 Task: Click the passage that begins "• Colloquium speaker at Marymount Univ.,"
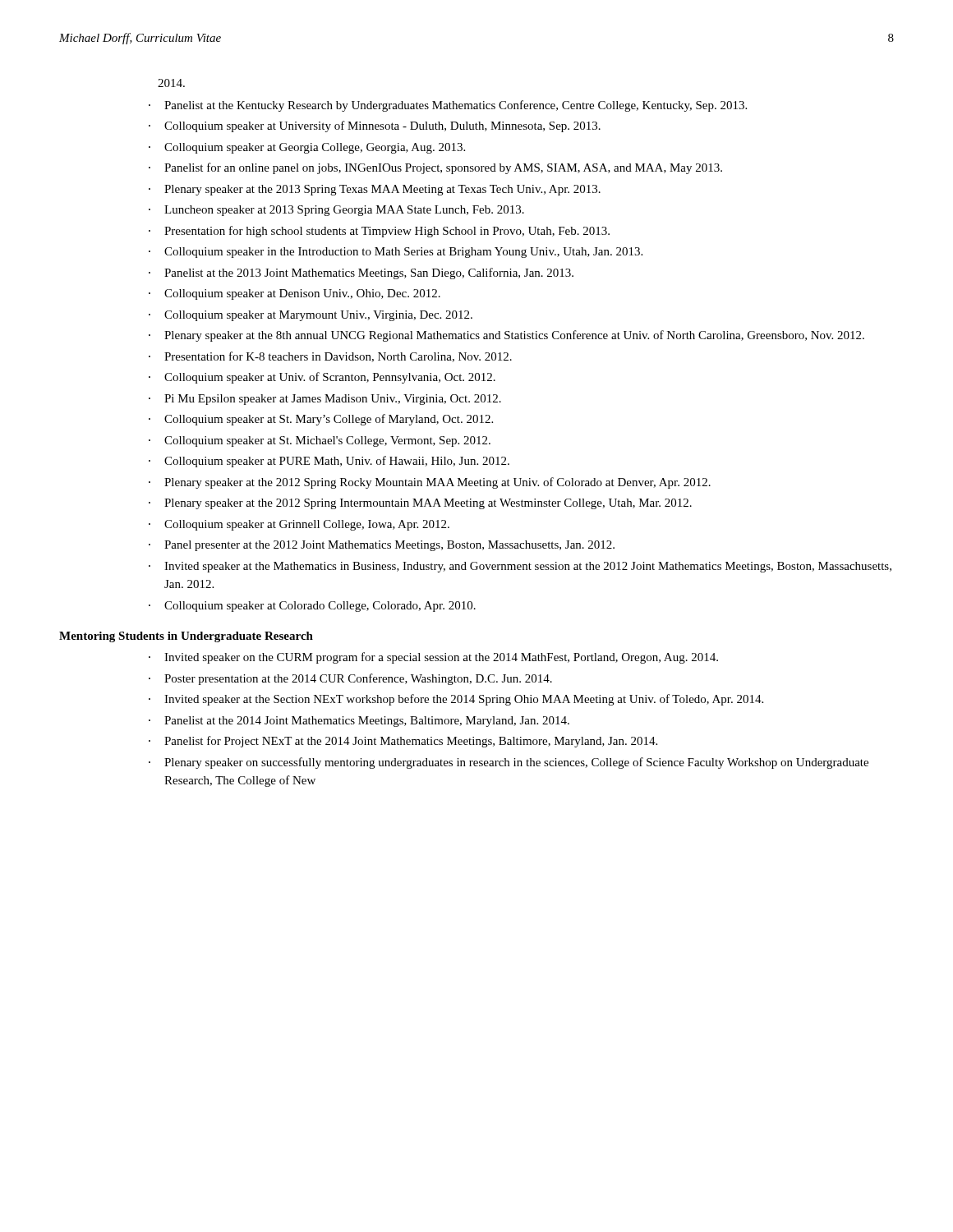tap(311, 316)
